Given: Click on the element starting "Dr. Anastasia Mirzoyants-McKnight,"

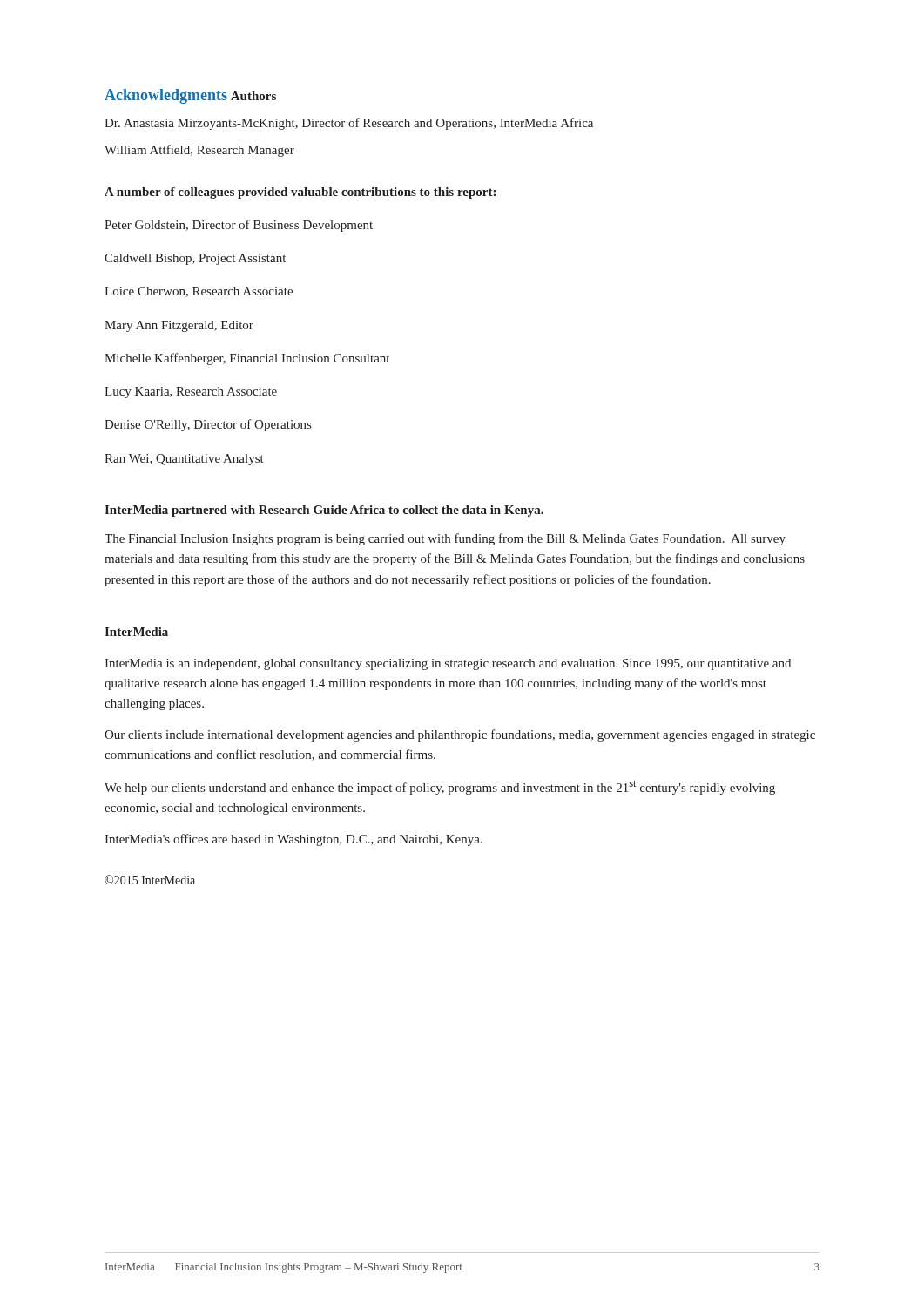Looking at the screenshot, I should click(462, 123).
